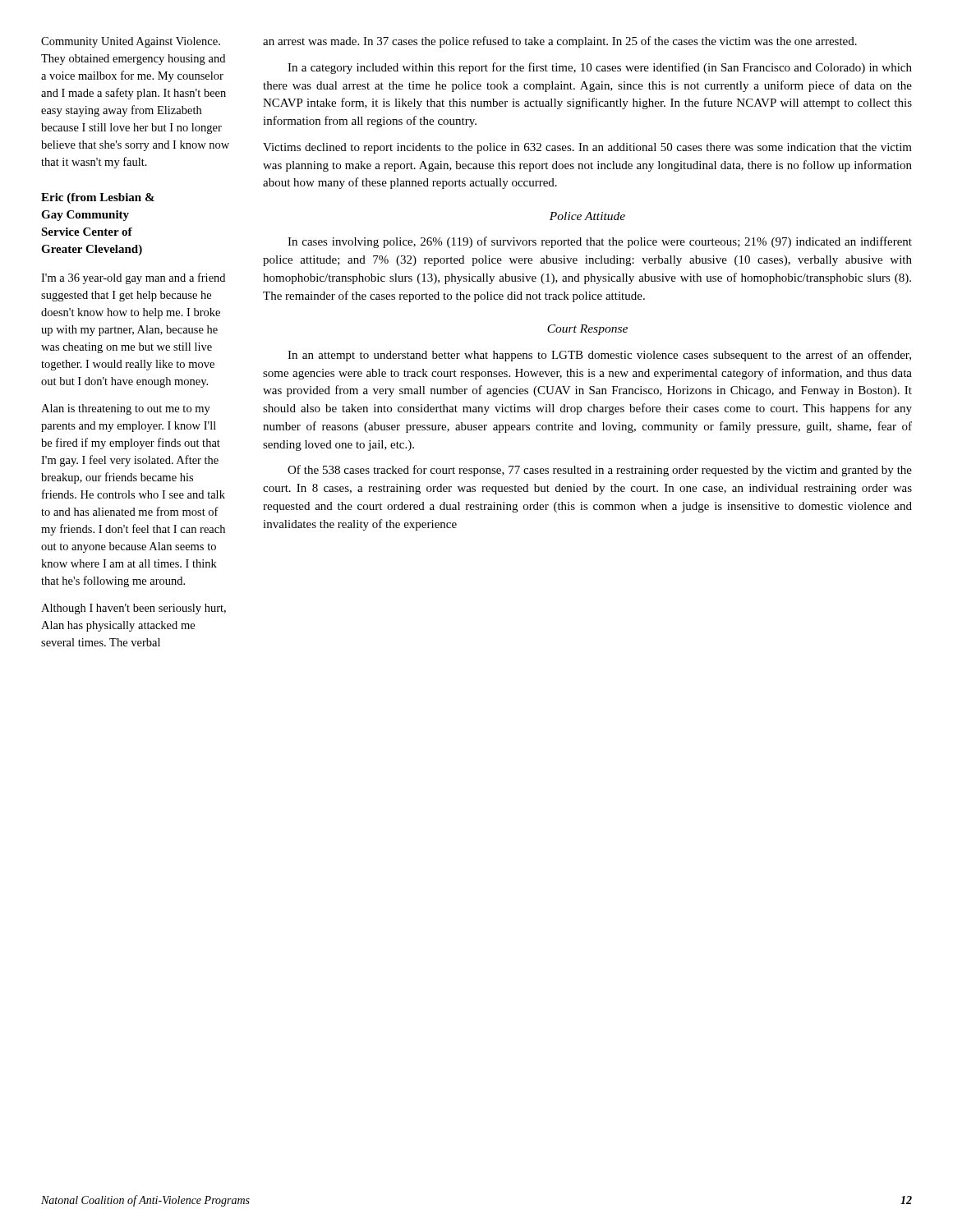Image resolution: width=953 pixels, height=1232 pixels.
Task: Click the passage that begins "an arrest was made. In"
Action: tap(587, 113)
